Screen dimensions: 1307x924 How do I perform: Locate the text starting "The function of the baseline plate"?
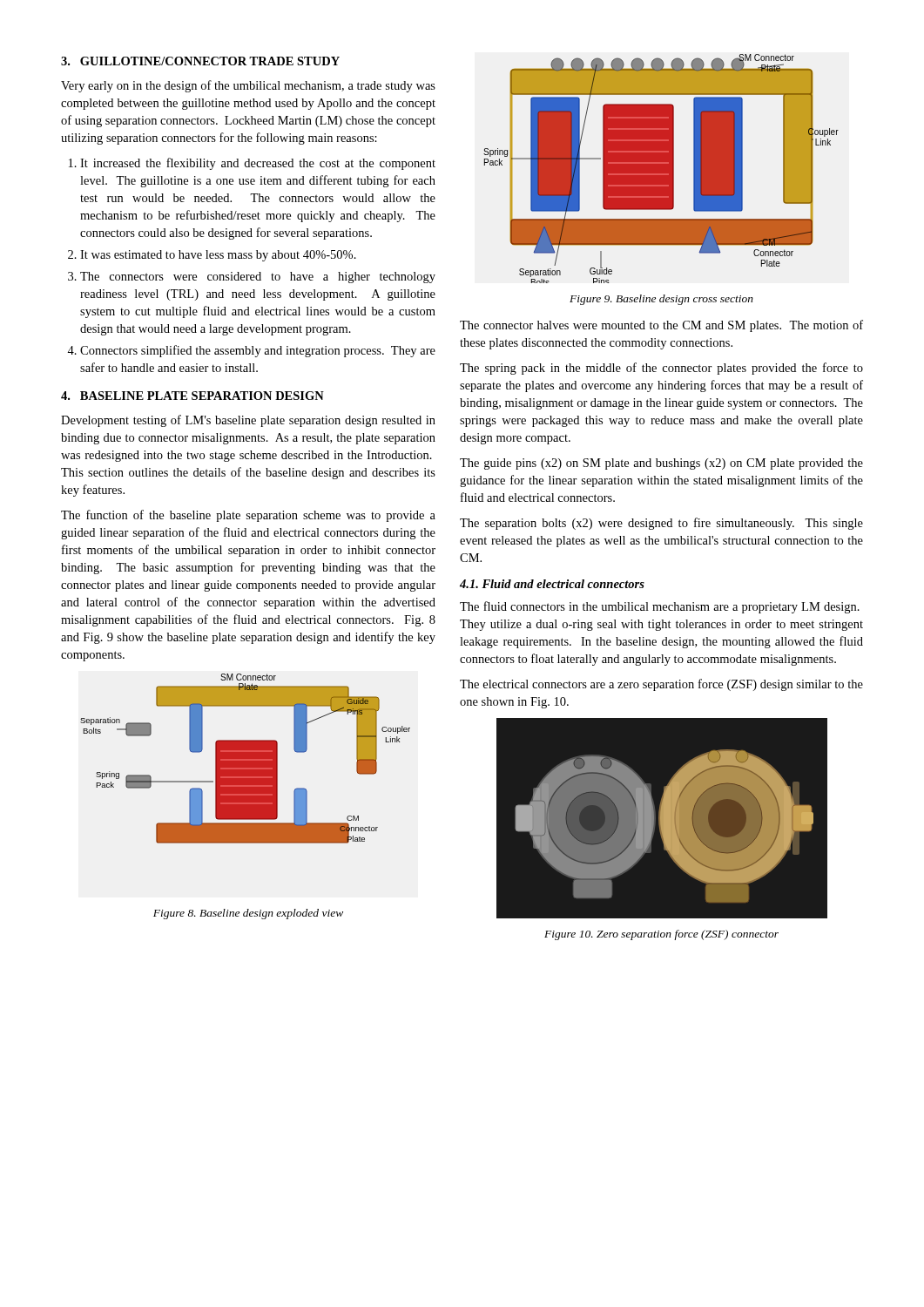pyautogui.click(x=248, y=585)
